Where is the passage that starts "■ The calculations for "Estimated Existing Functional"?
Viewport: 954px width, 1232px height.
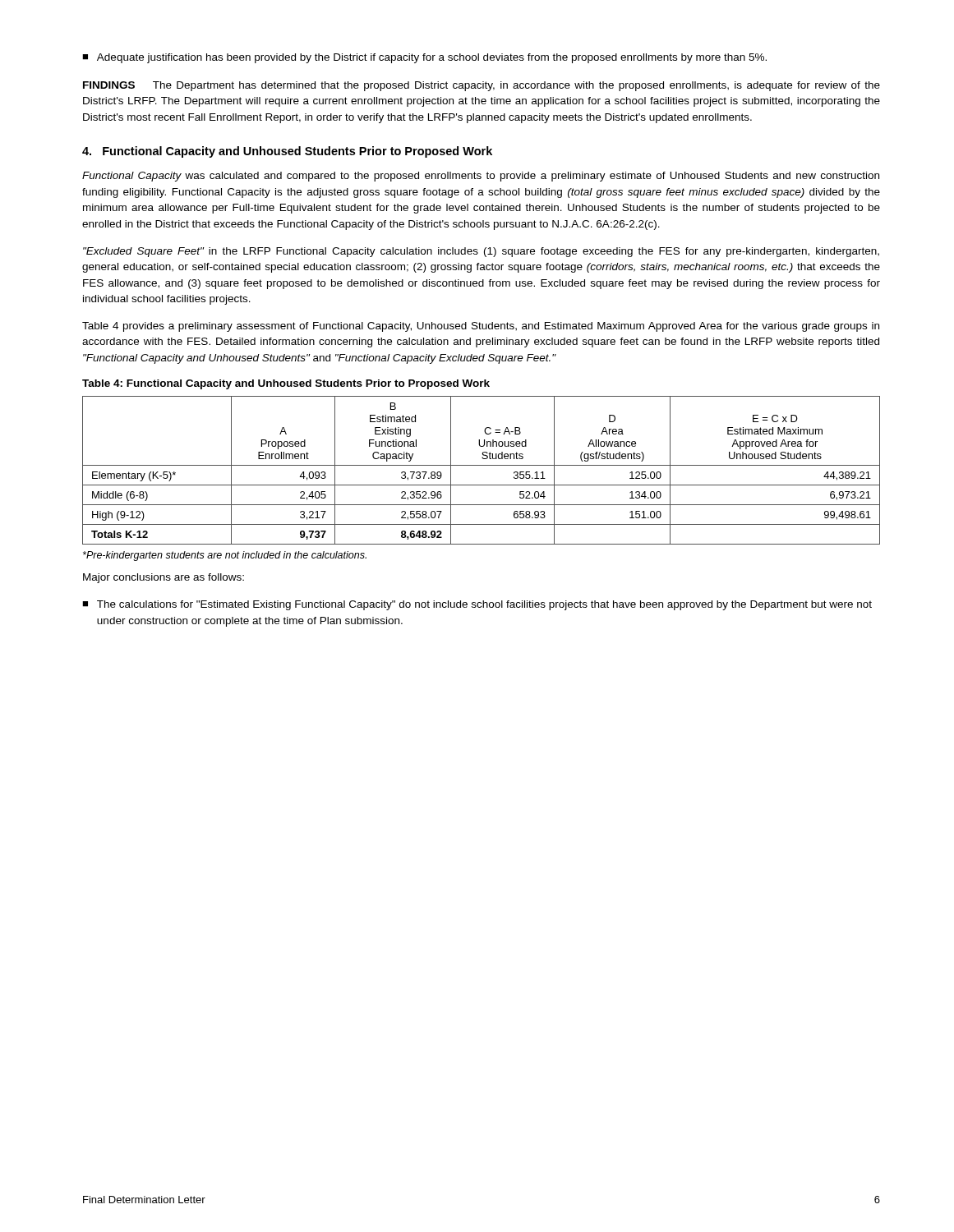(481, 612)
